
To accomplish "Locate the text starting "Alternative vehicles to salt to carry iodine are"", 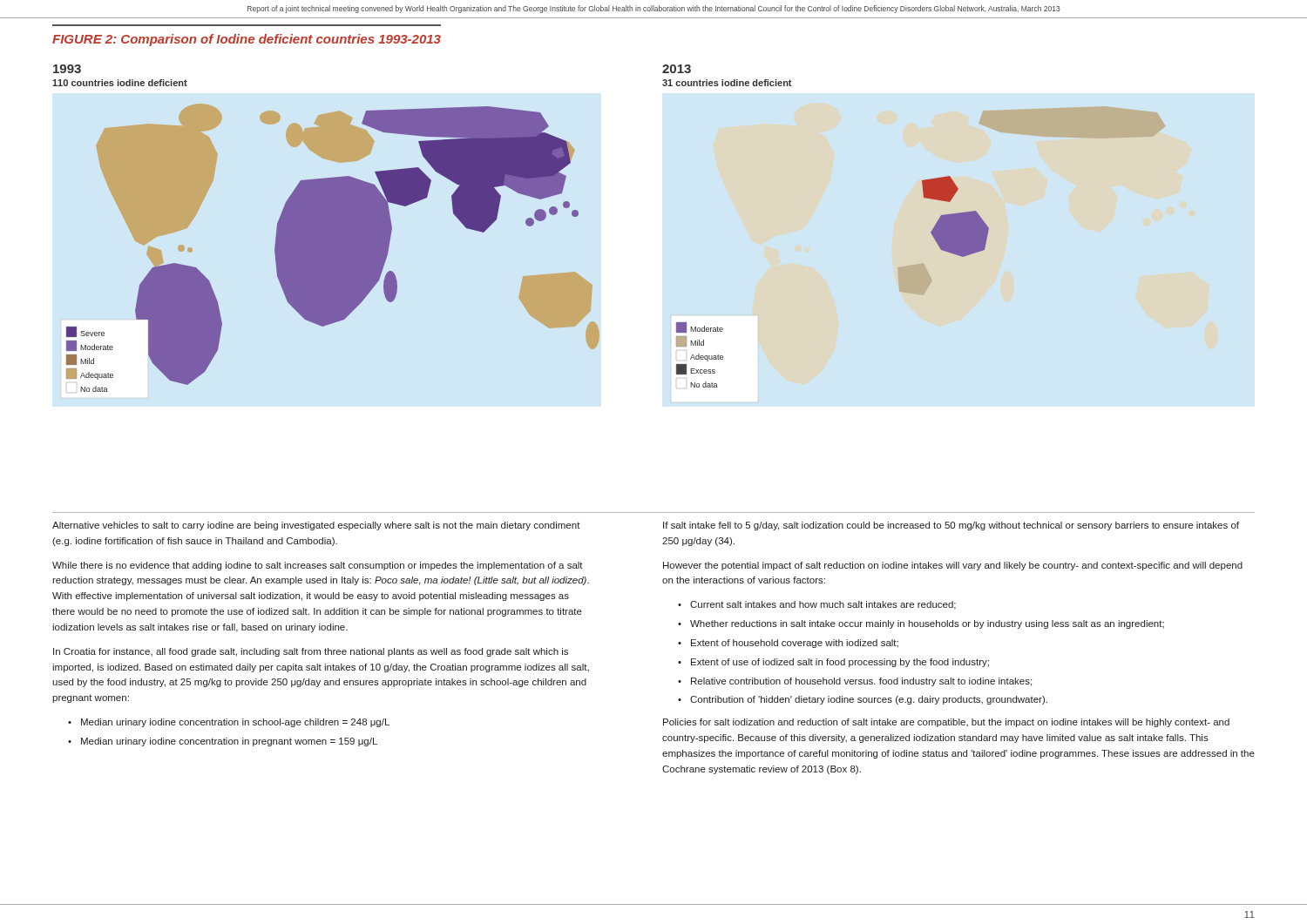I will coord(316,533).
